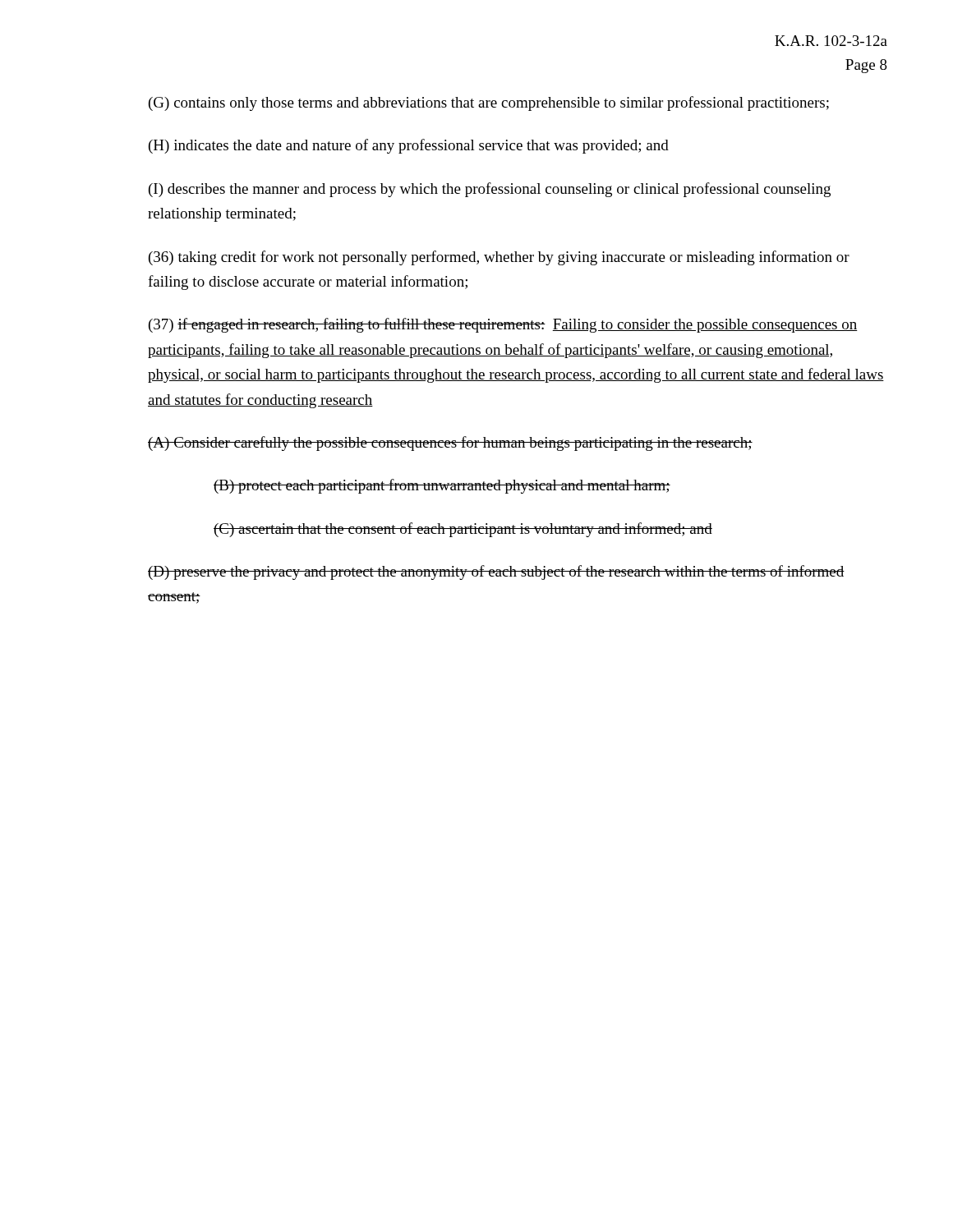Find the block starting "(A) Consider carefully the"

pyautogui.click(x=450, y=442)
